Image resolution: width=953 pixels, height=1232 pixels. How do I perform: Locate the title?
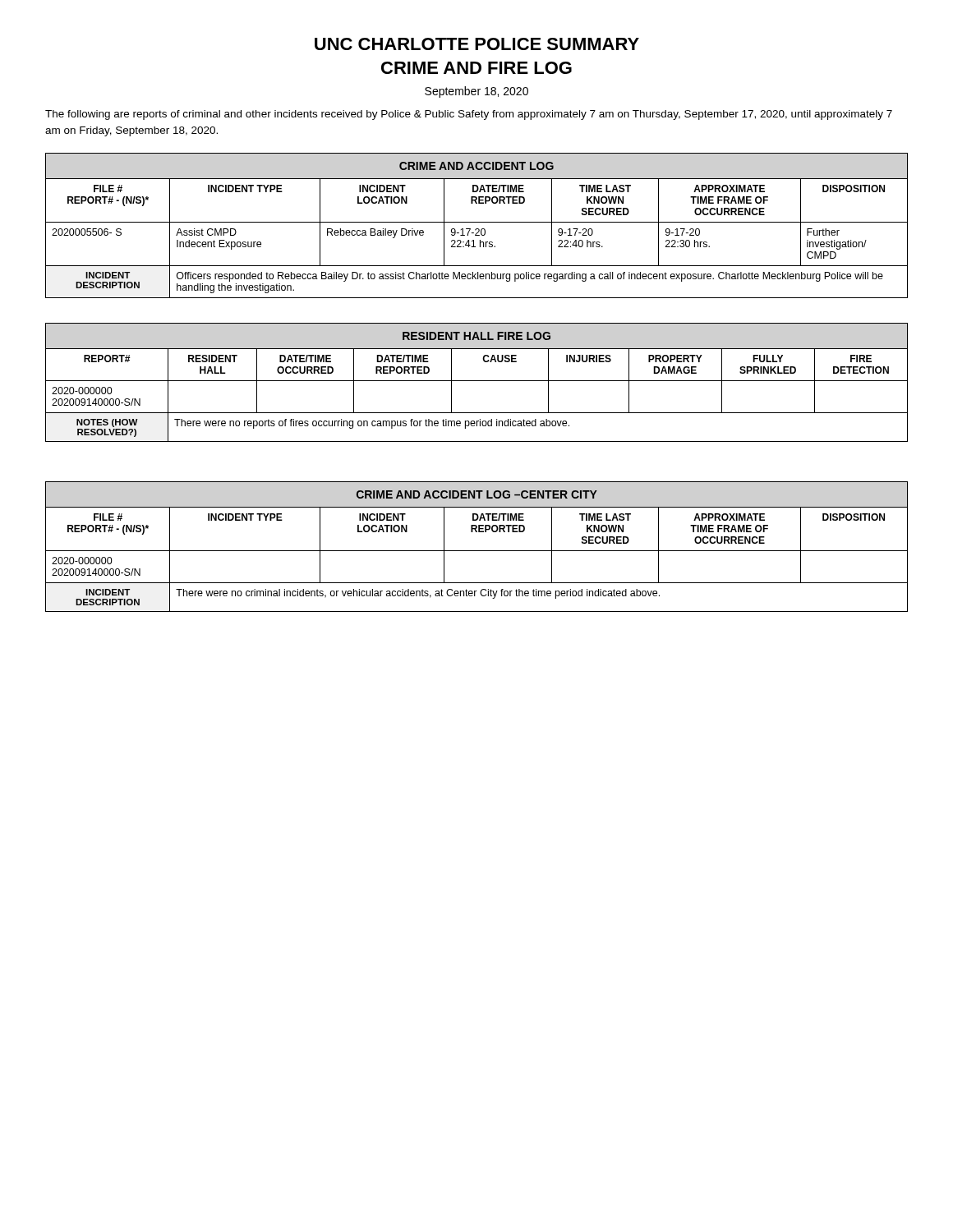pos(476,56)
